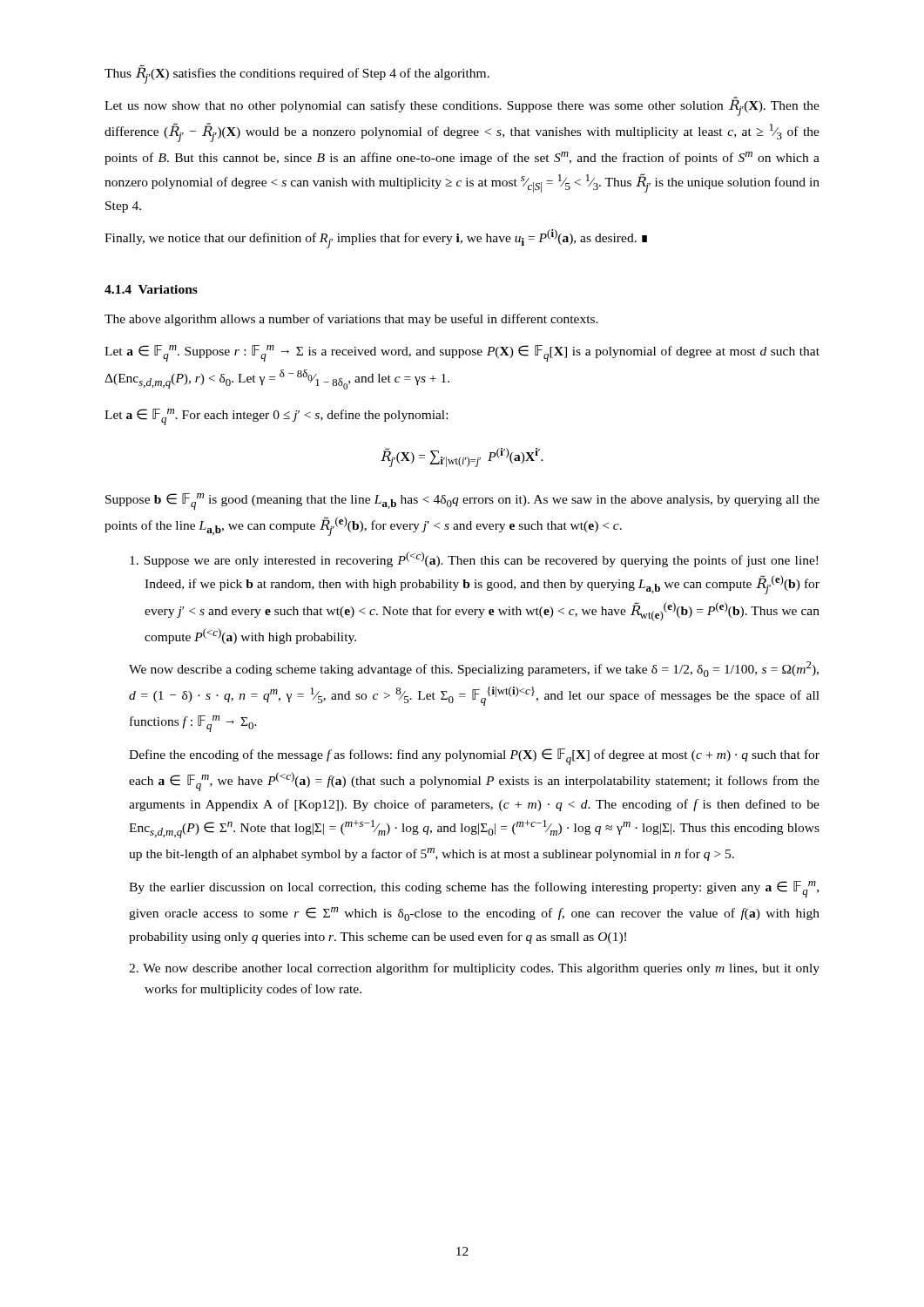Select the text block that reads "Let a ∈ 𝔽qm. For each integer 0"
This screenshot has height=1307, width=924.
[x=276, y=417]
